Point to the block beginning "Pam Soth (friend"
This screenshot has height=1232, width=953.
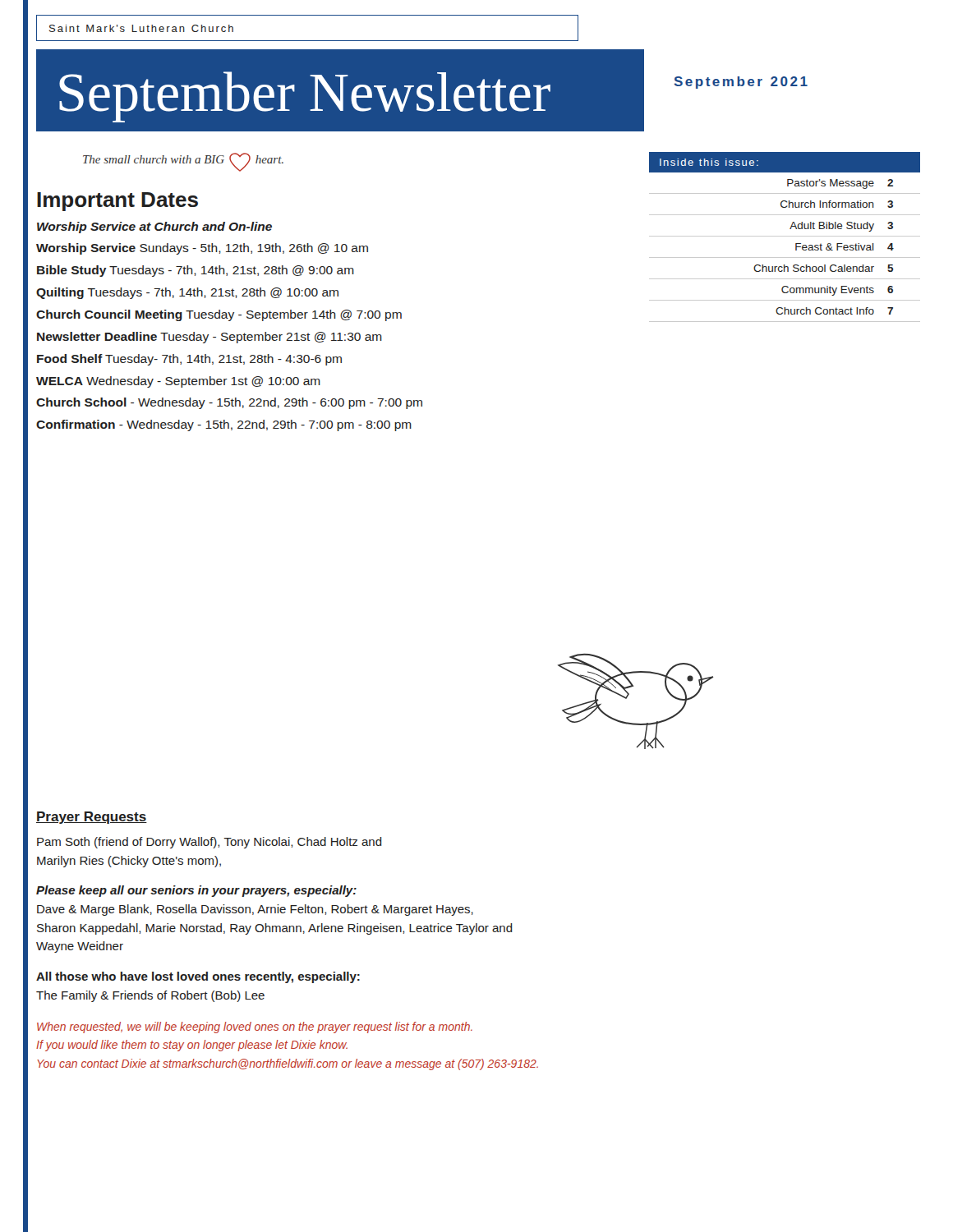[x=209, y=851]
